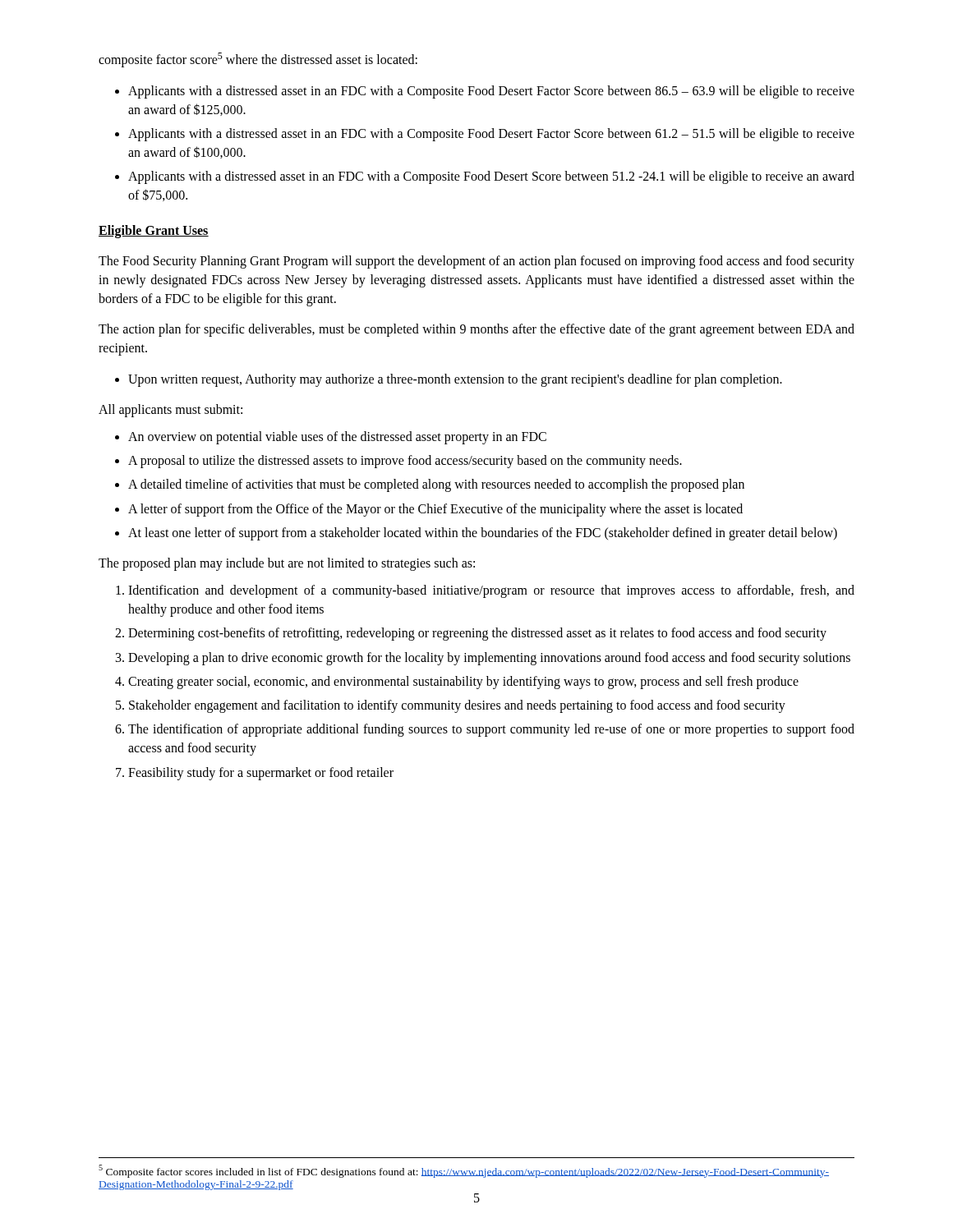Click on the passage starting "All applicants must"
The height and width of the screenshot is (1232, 953).
point(171,409)
